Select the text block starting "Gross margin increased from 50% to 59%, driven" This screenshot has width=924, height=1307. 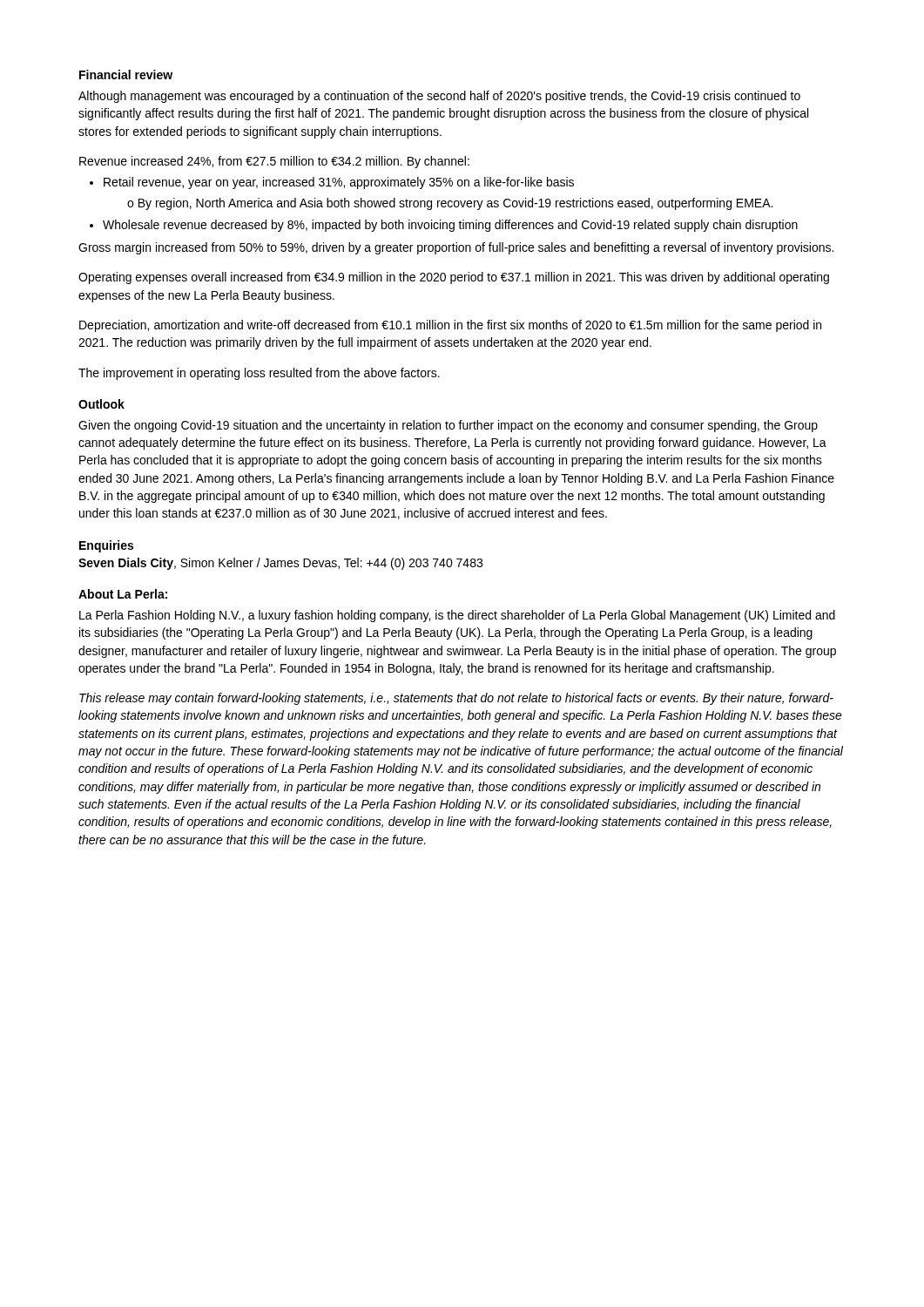click(x=457, y=248)
